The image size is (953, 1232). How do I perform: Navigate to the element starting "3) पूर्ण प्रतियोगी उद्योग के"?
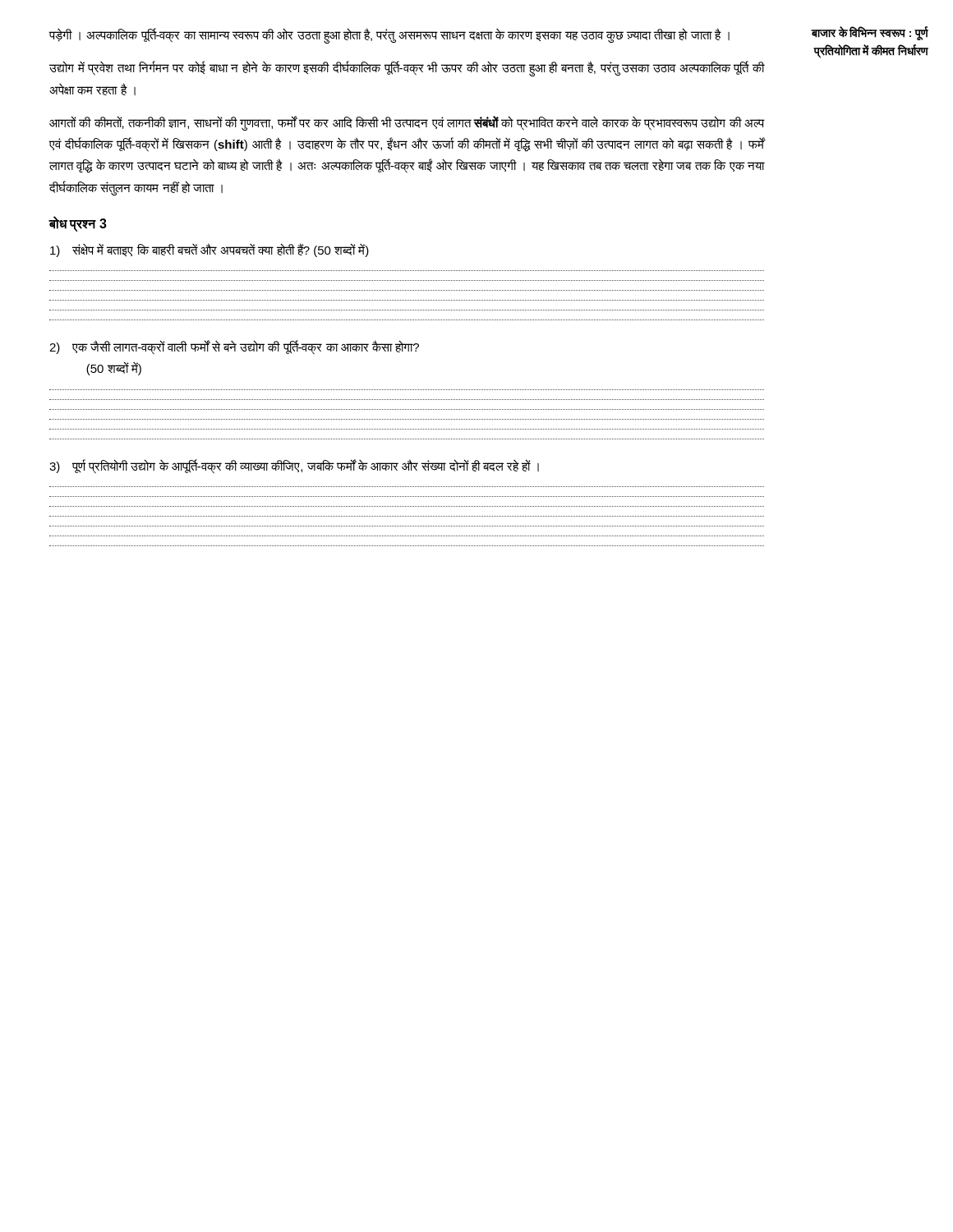pos(295,466)
